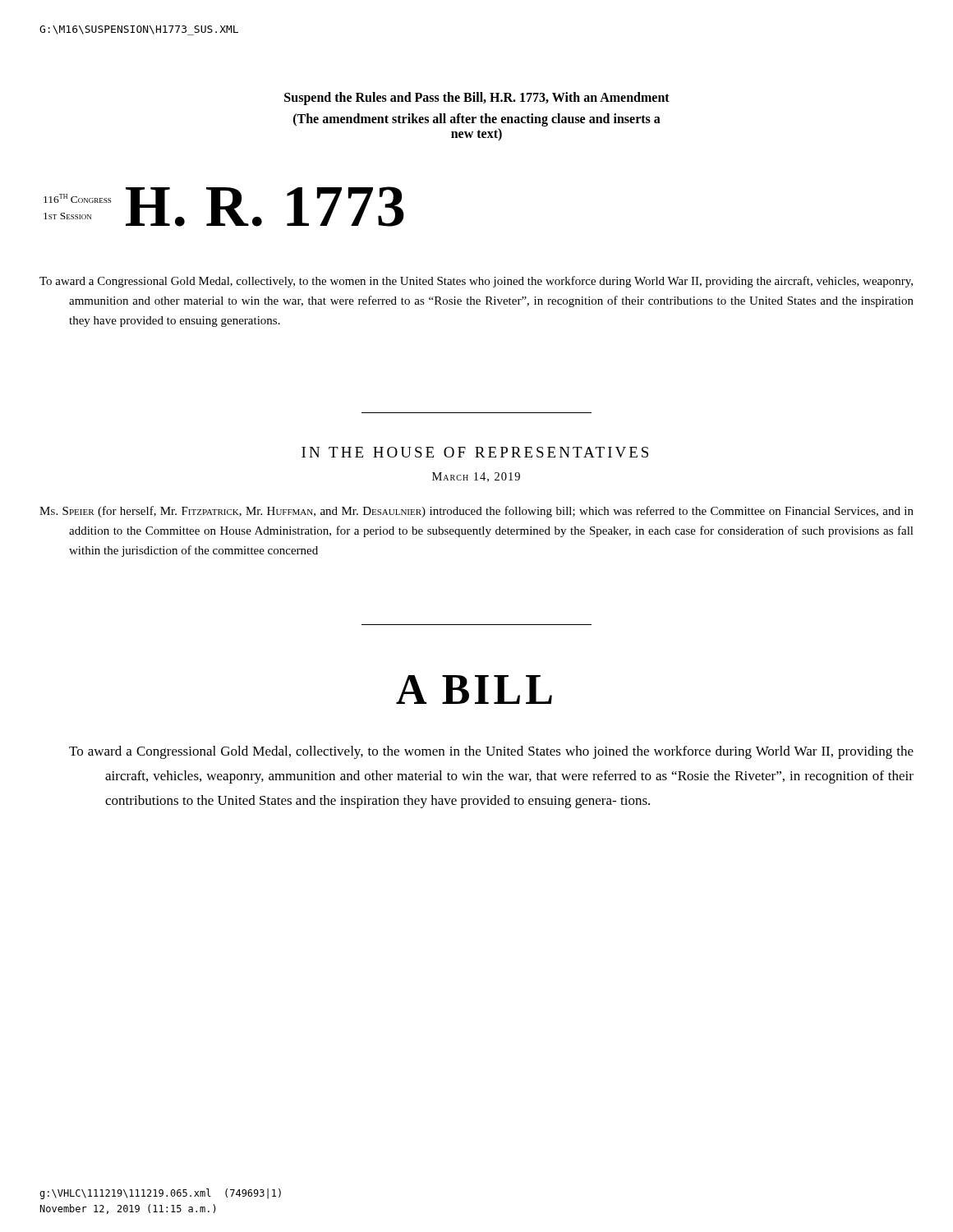Point to the passage starting "Suspend the Rules and Pass the Bill,"
The height and width of the screenshot is (1232, 953).
pos(476,116)
